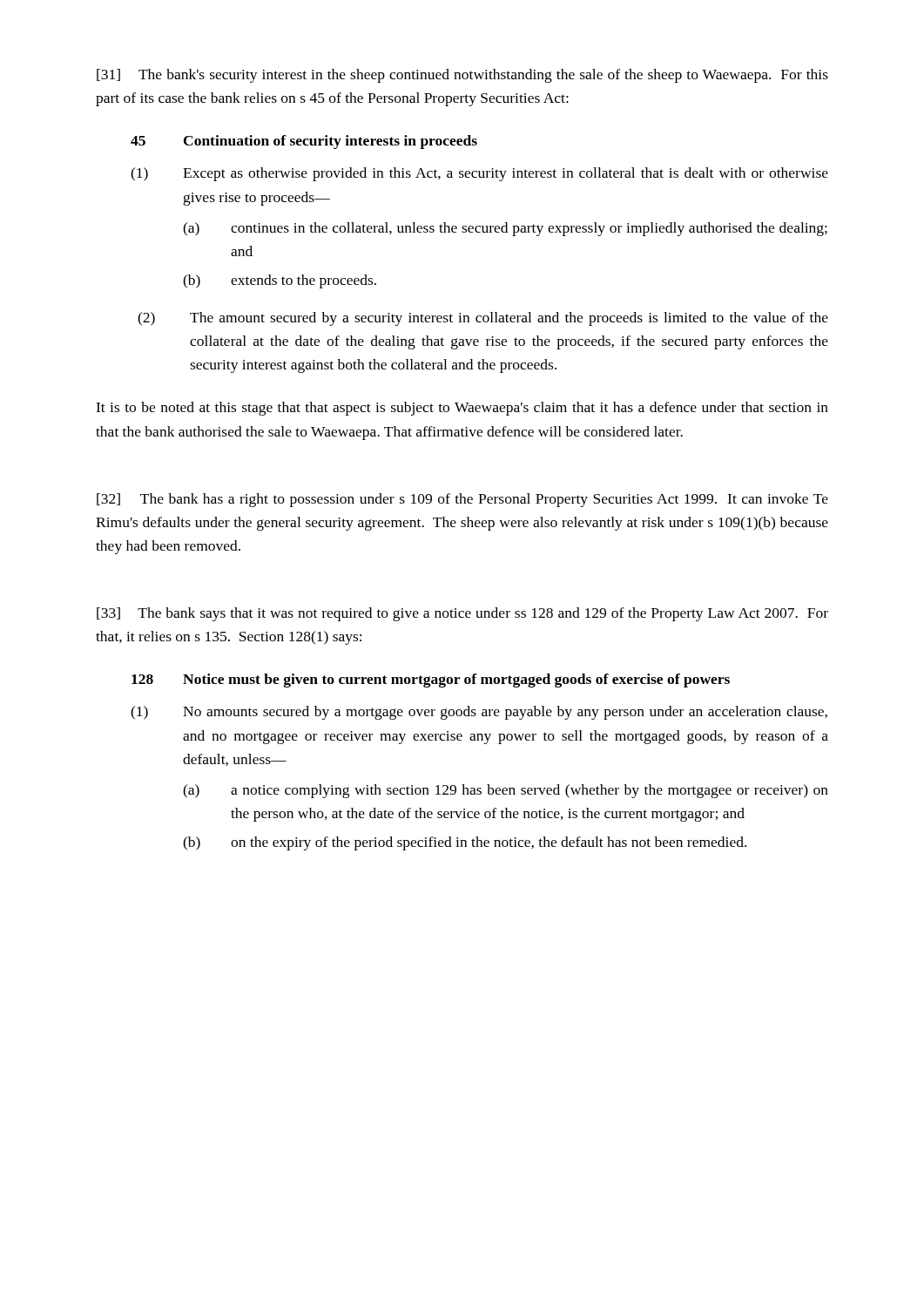Find the region starting "(b) on the expiry of the period"
Screen dimensions: 1307x924
pyautogui.click(x=506, y=842)
